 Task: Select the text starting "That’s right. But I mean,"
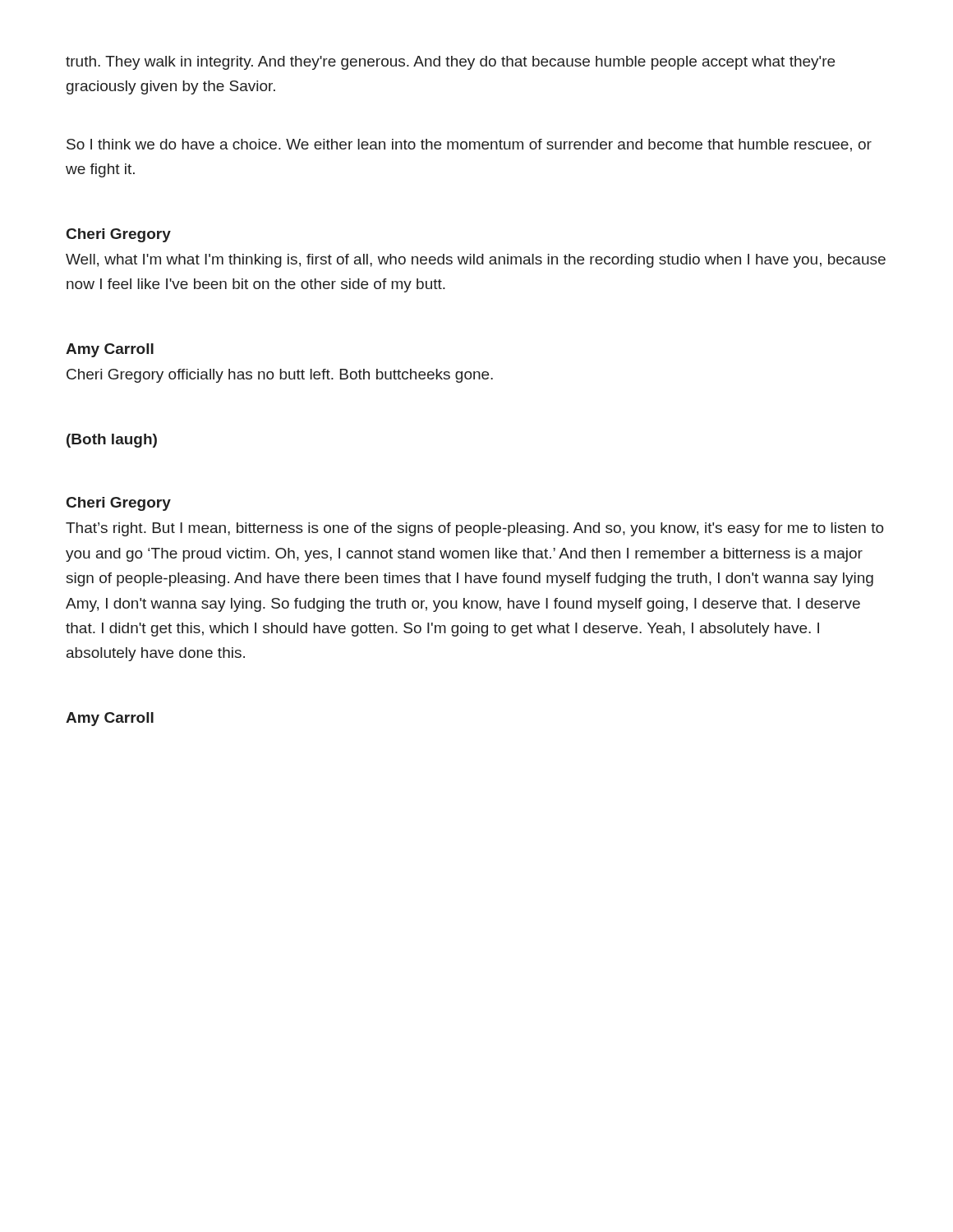coord(475,591)
